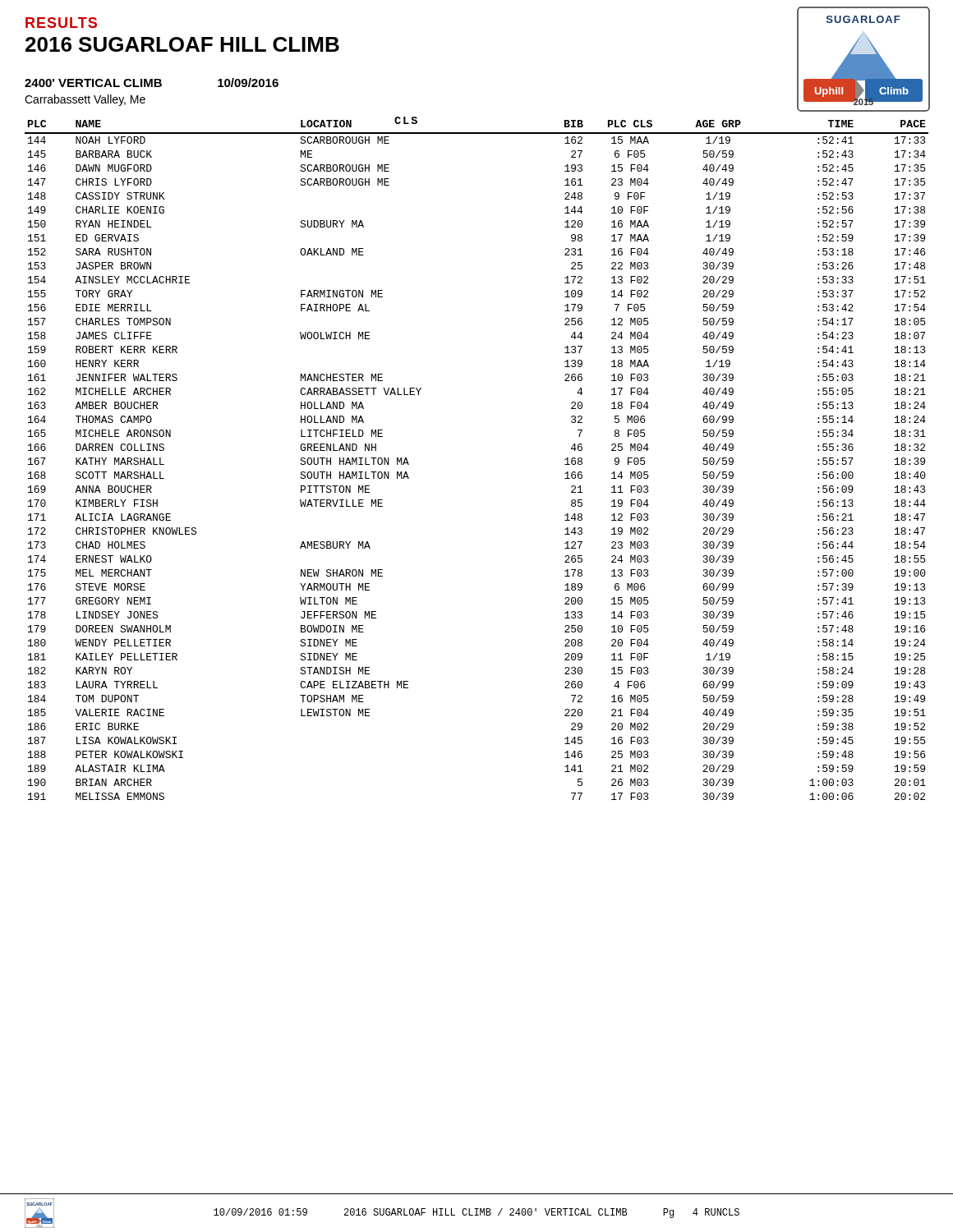Find "RESULTS 2016 SUGARLOAF HILL CLIMB" on this page

(182, 36)
